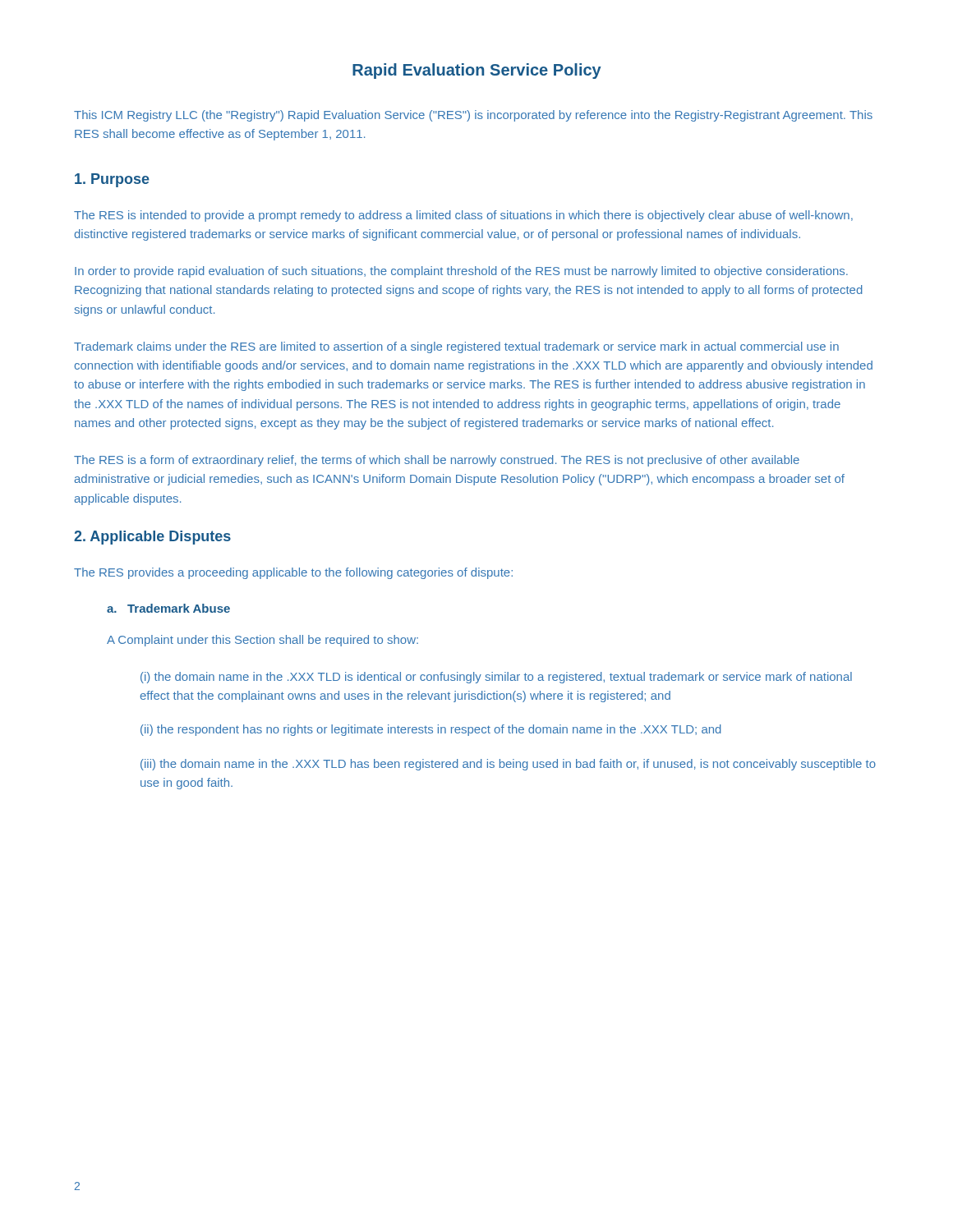Navigate to the element starting "Trademark claims under the RES"

point(474,384)
